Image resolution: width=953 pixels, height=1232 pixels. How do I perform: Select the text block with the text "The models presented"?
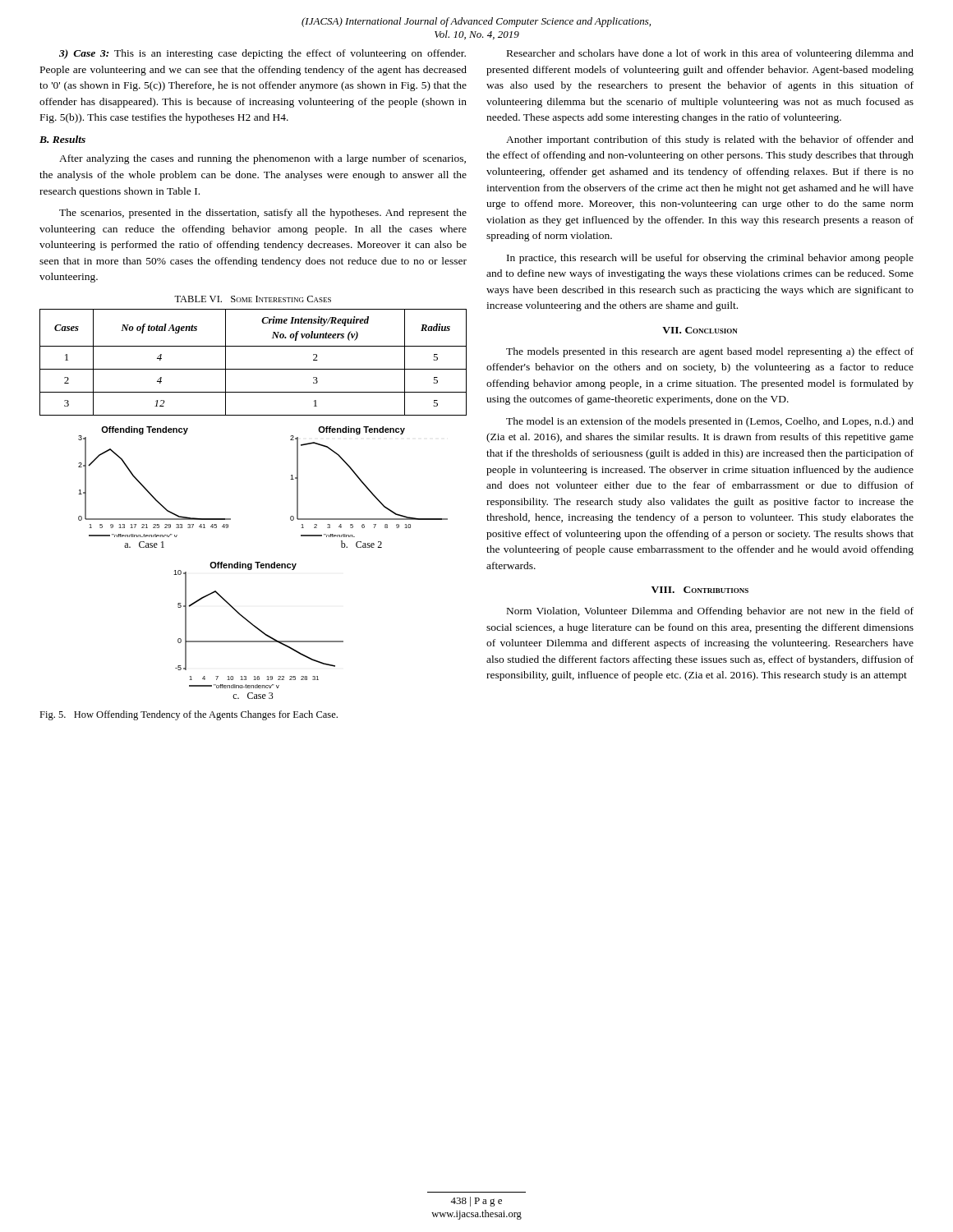pos(700,375)
